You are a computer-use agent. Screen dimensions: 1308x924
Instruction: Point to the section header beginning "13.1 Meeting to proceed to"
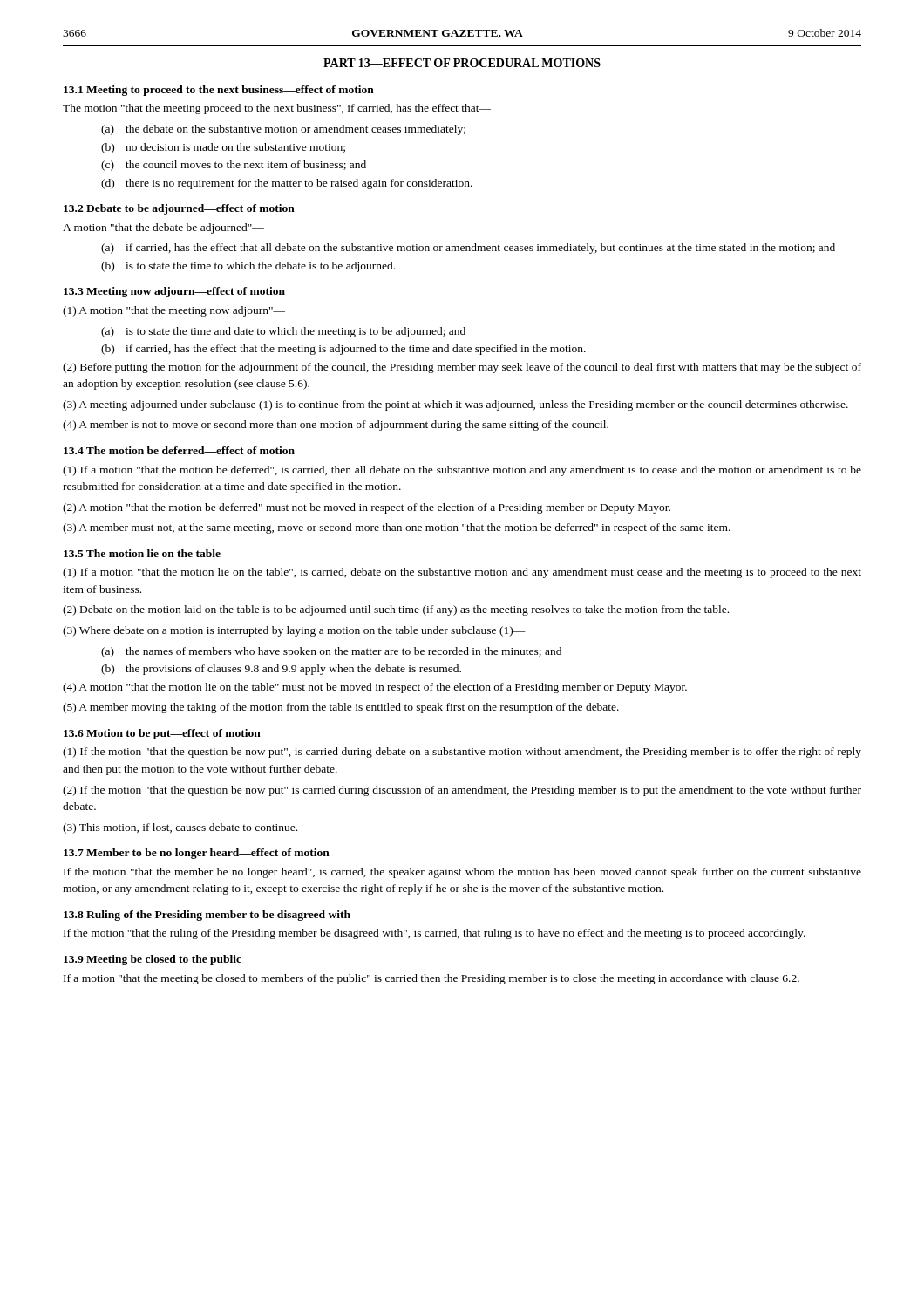click(x=218, y=89)
